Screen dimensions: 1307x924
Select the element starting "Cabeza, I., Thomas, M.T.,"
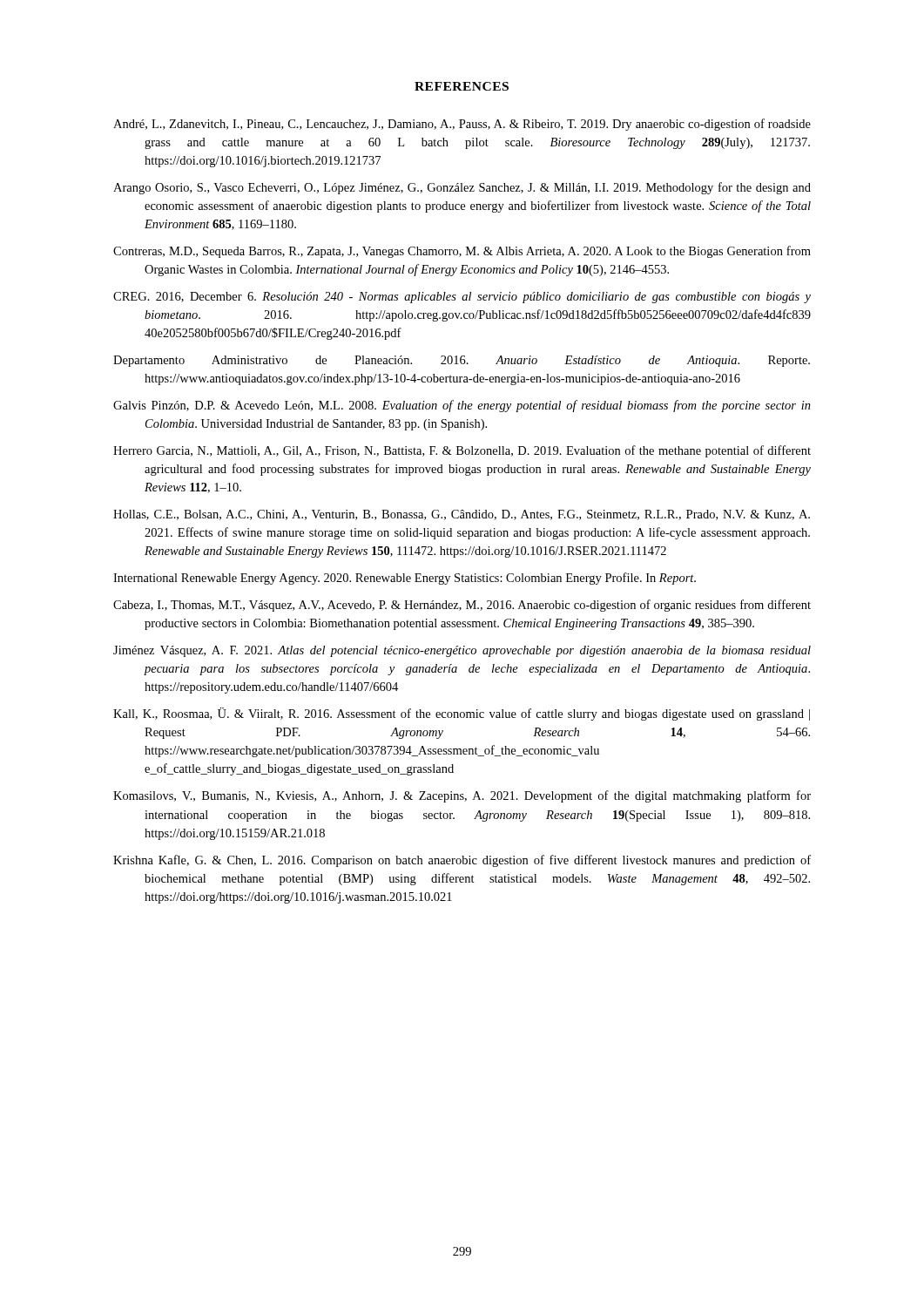click(462, 614)
